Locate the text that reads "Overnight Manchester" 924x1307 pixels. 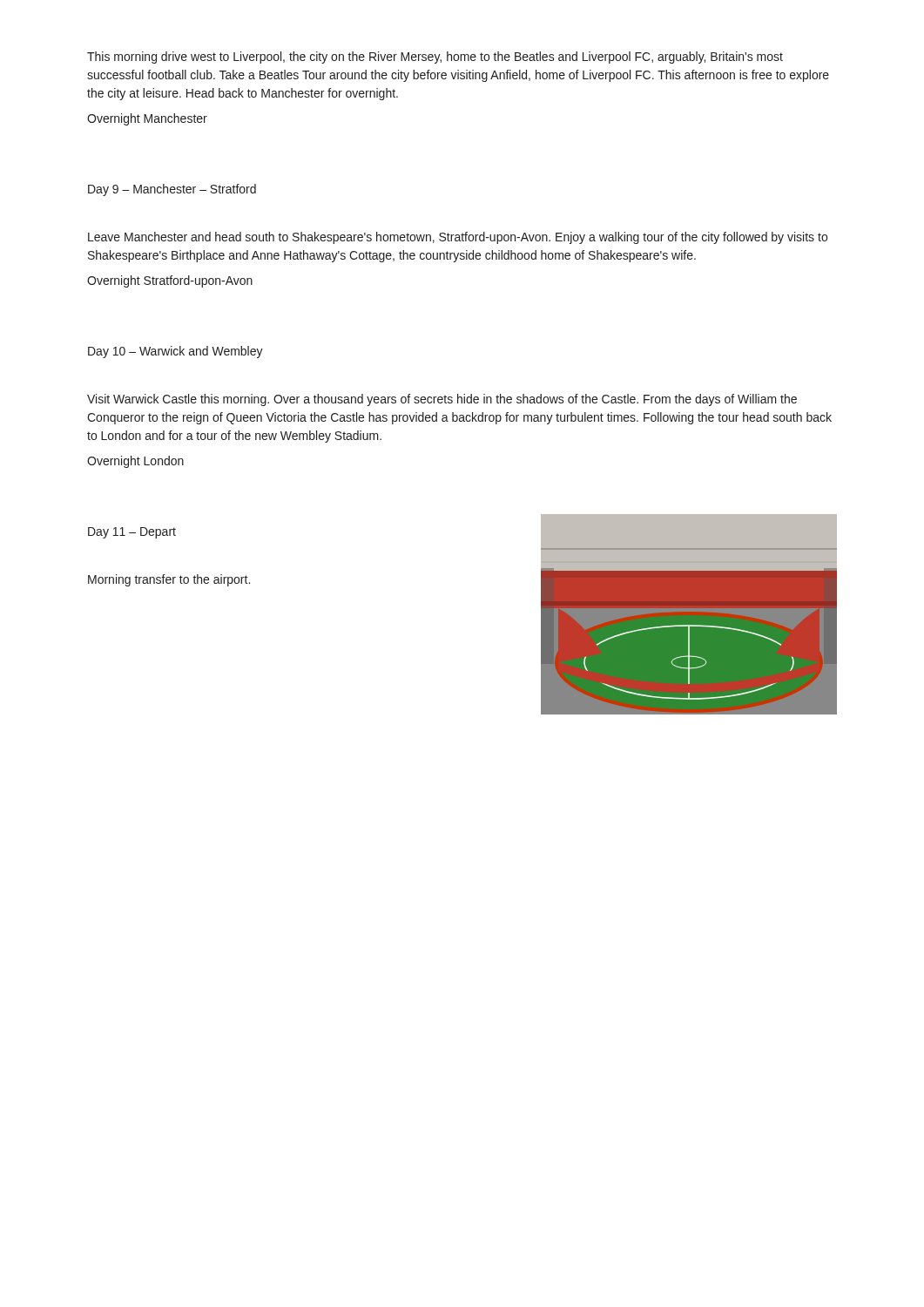(x=147, y=118)
